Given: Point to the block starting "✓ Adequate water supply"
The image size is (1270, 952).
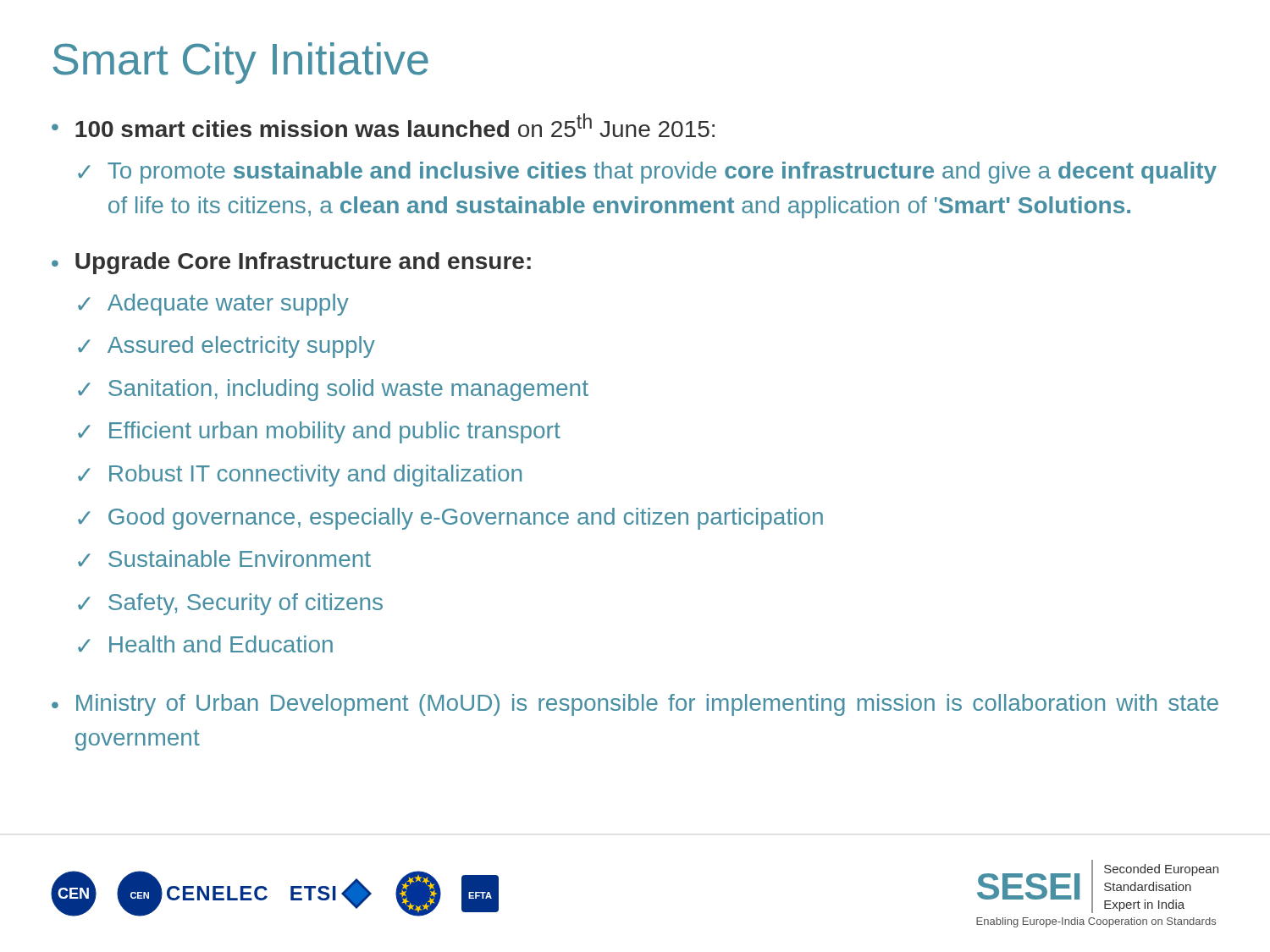Looking at the screenshot, I should (211, 304).
